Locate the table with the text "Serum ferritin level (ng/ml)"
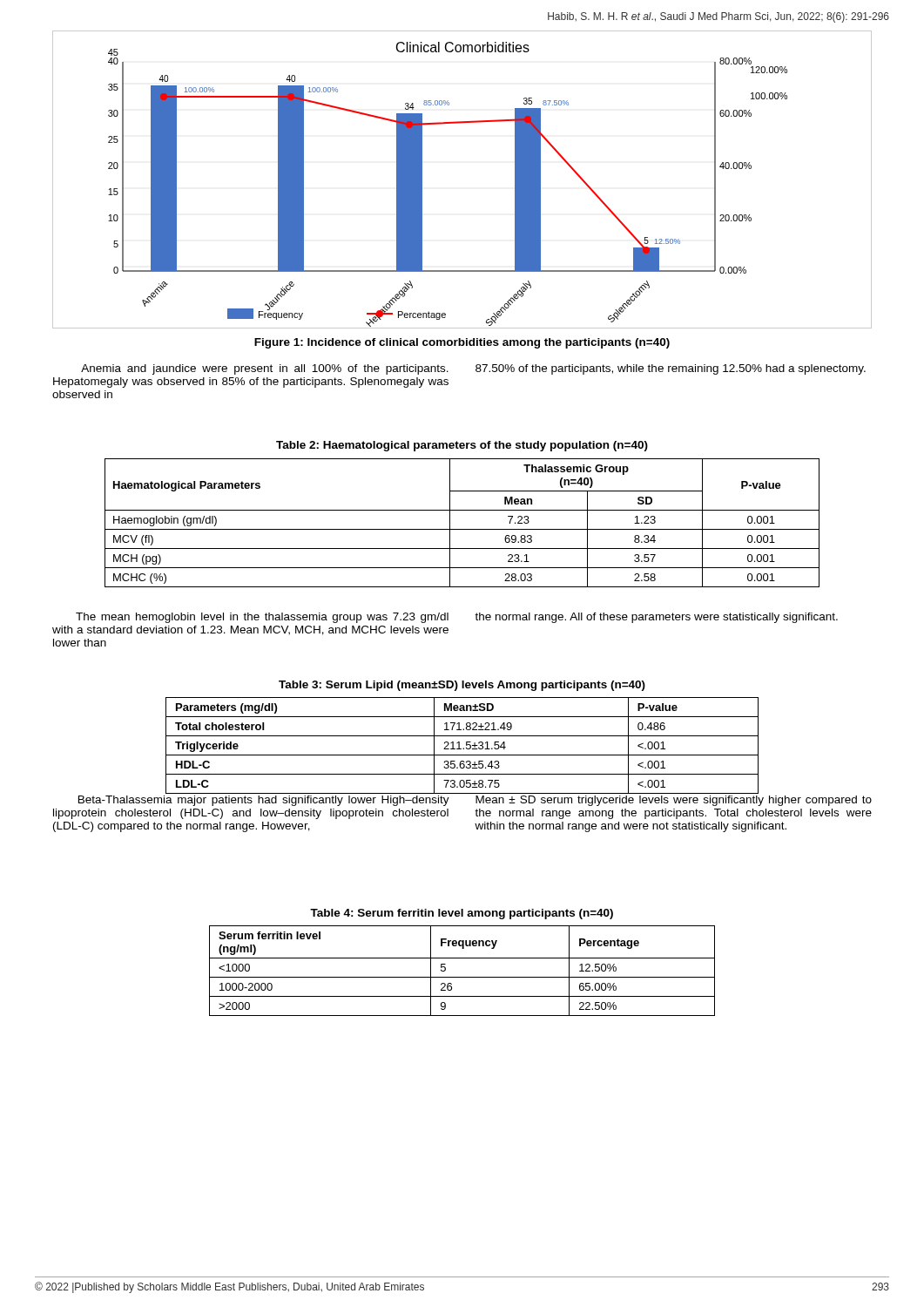Image resolution: width=924 pixels, height=1307 pixels. 462,971
